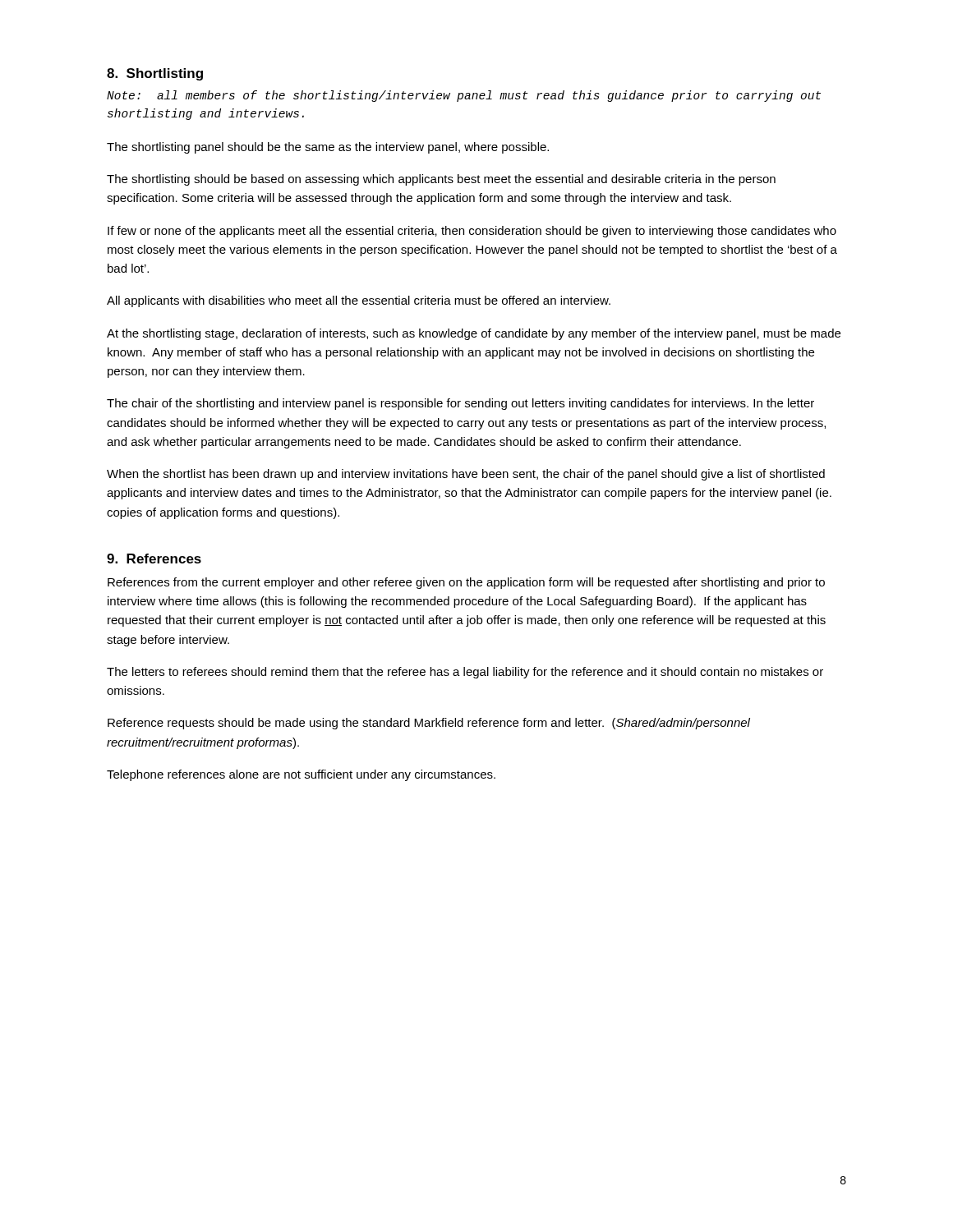This screenshot has height=1232, width=953.
Task: Locate the block of text that opens with "The shortlisting panel"
Action: coord(328,147)
